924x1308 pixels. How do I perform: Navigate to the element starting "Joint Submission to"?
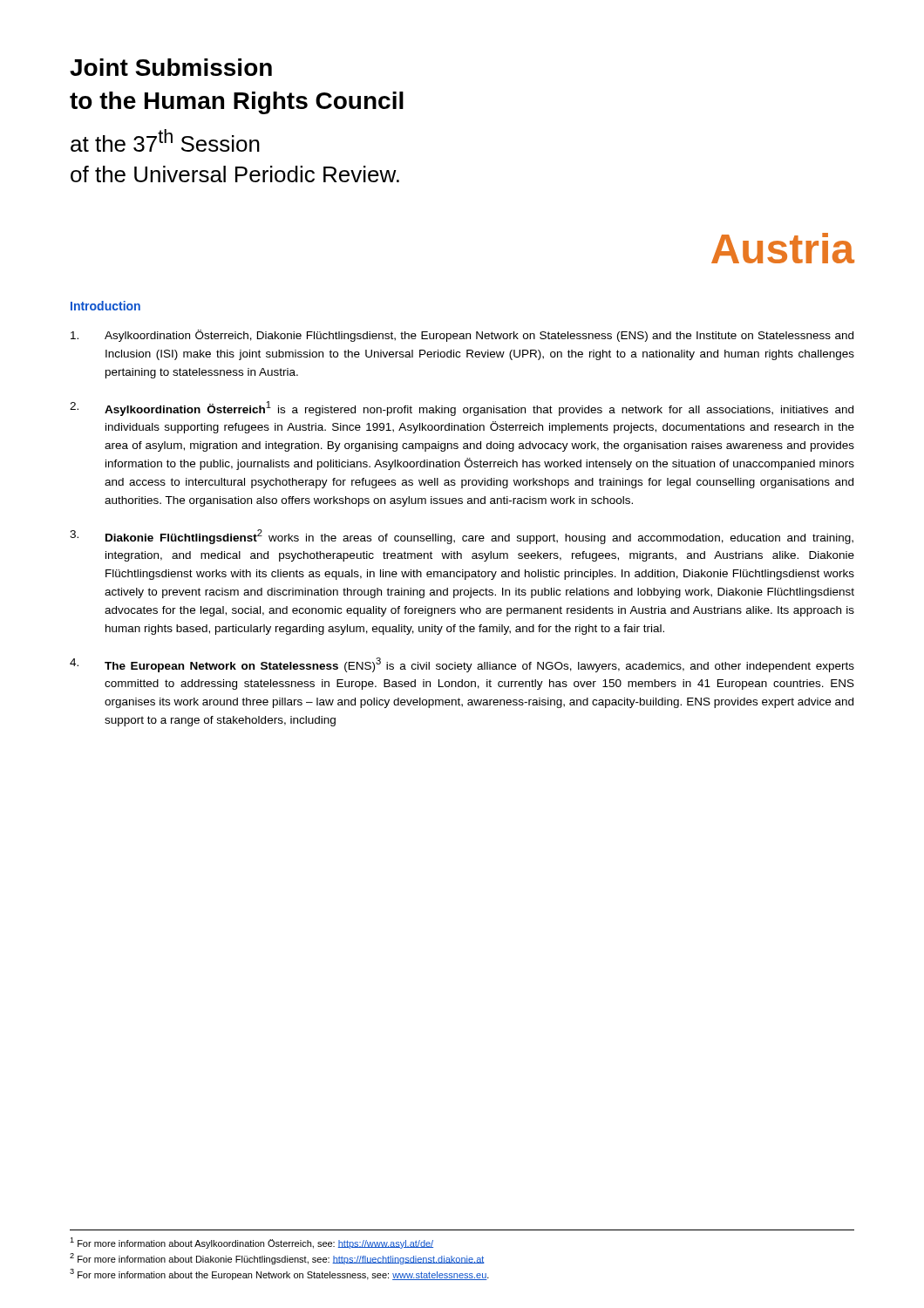(171, 67)
